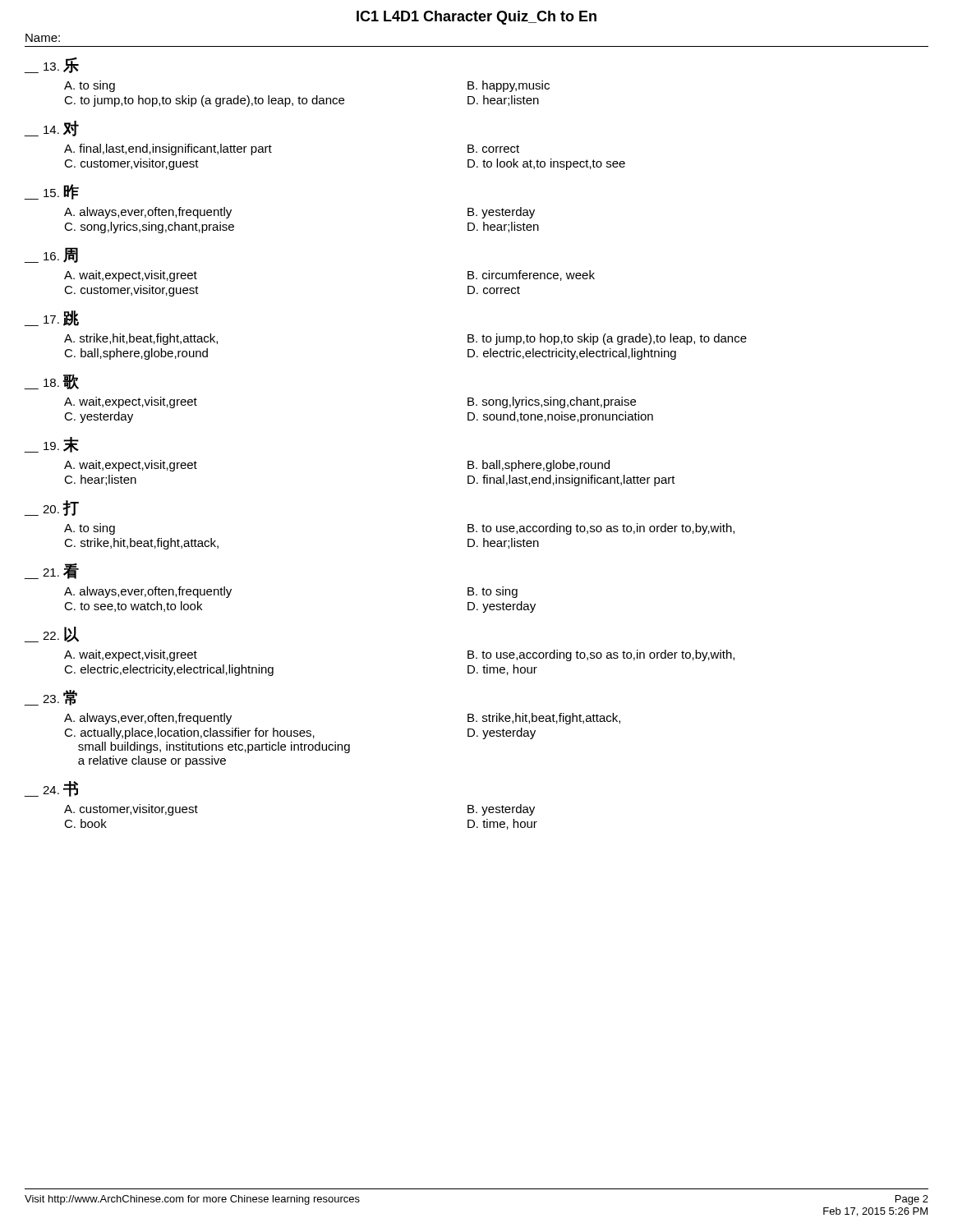Find the passage starting "__ 23. 常 A. always,ever,often,frequently B."
953x1232 pixels.
(x=476, y=727)
